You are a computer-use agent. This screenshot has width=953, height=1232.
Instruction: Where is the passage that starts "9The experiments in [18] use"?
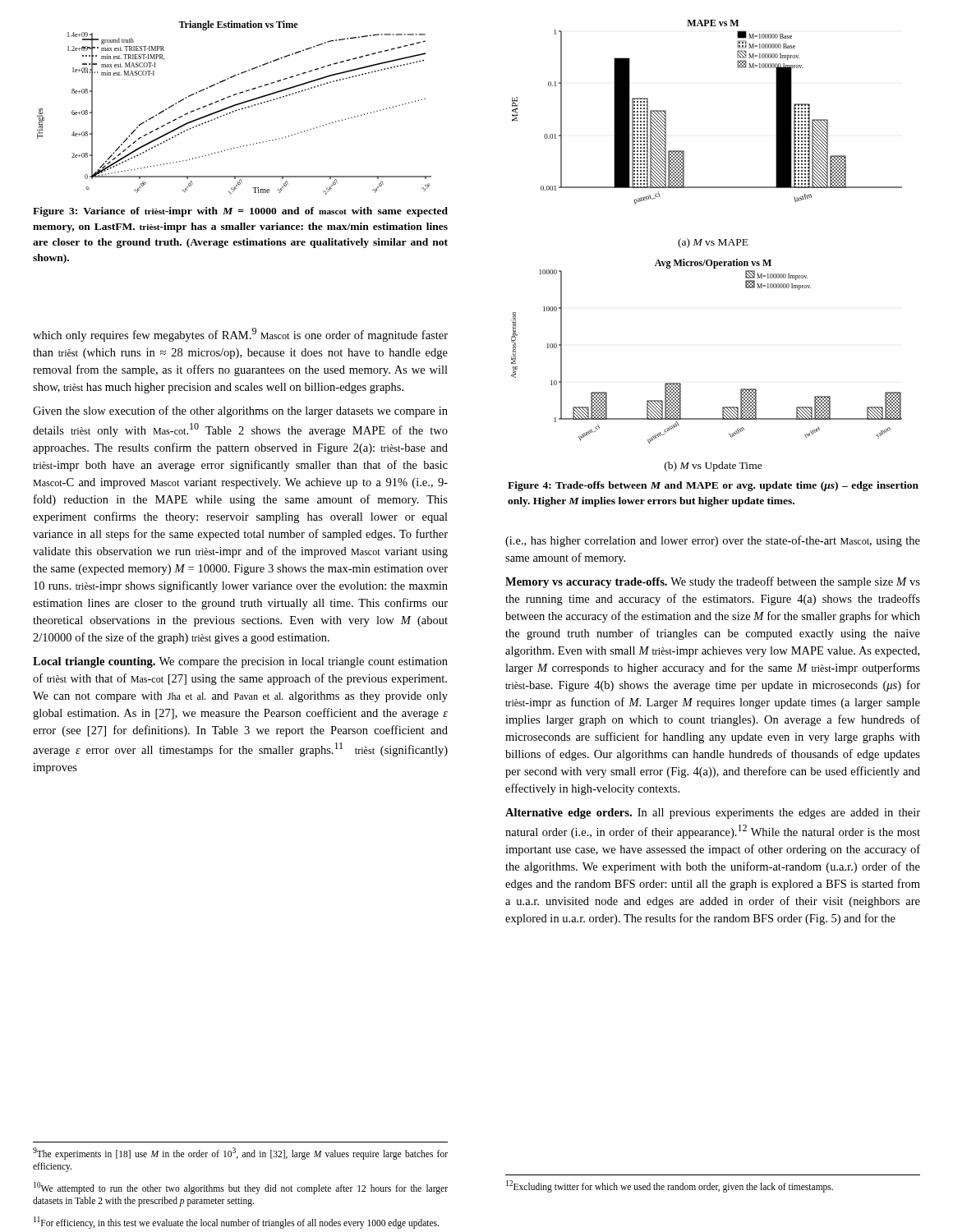point(240,1188)
